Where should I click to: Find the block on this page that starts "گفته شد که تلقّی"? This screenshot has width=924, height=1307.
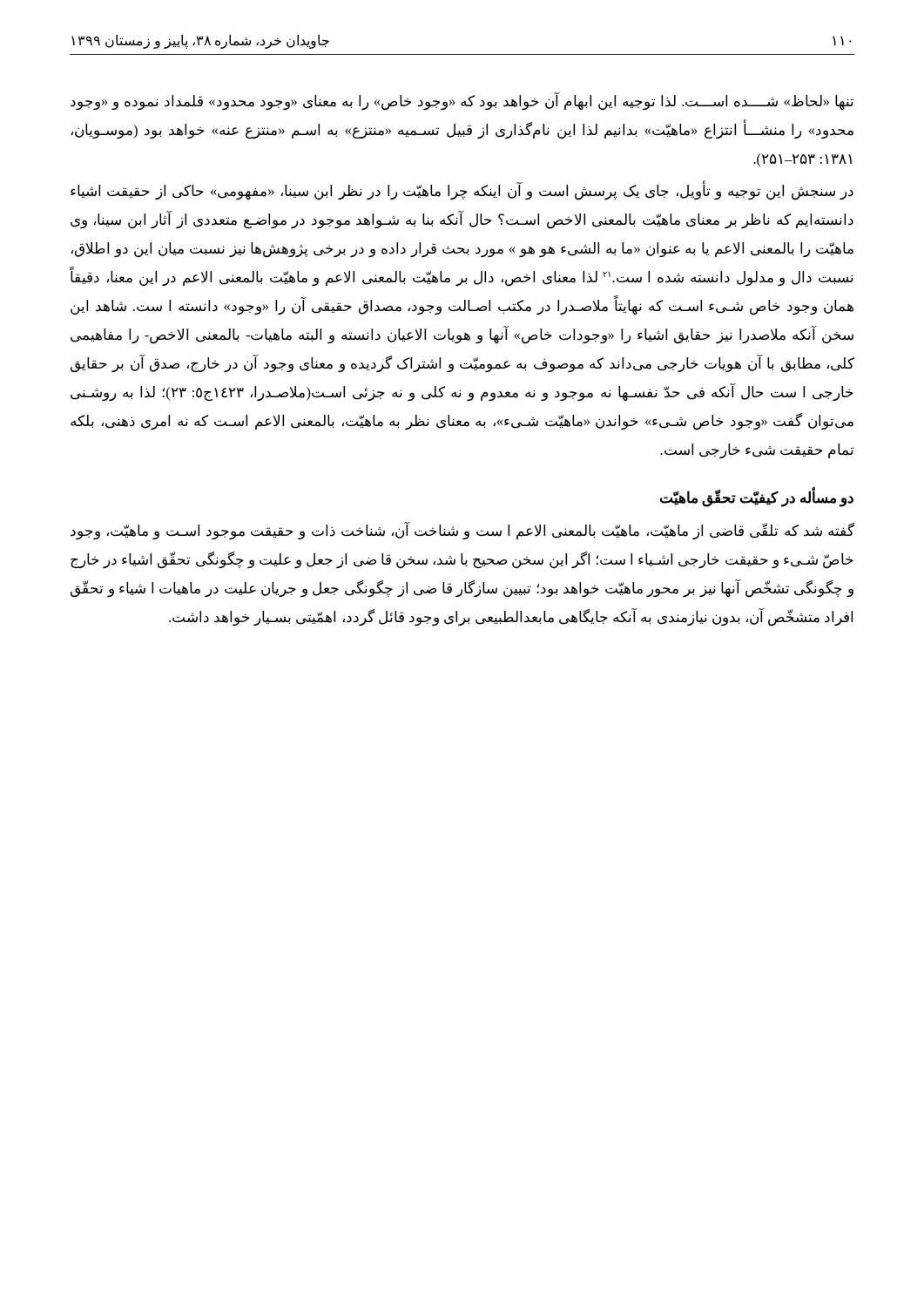click(462, 574)
